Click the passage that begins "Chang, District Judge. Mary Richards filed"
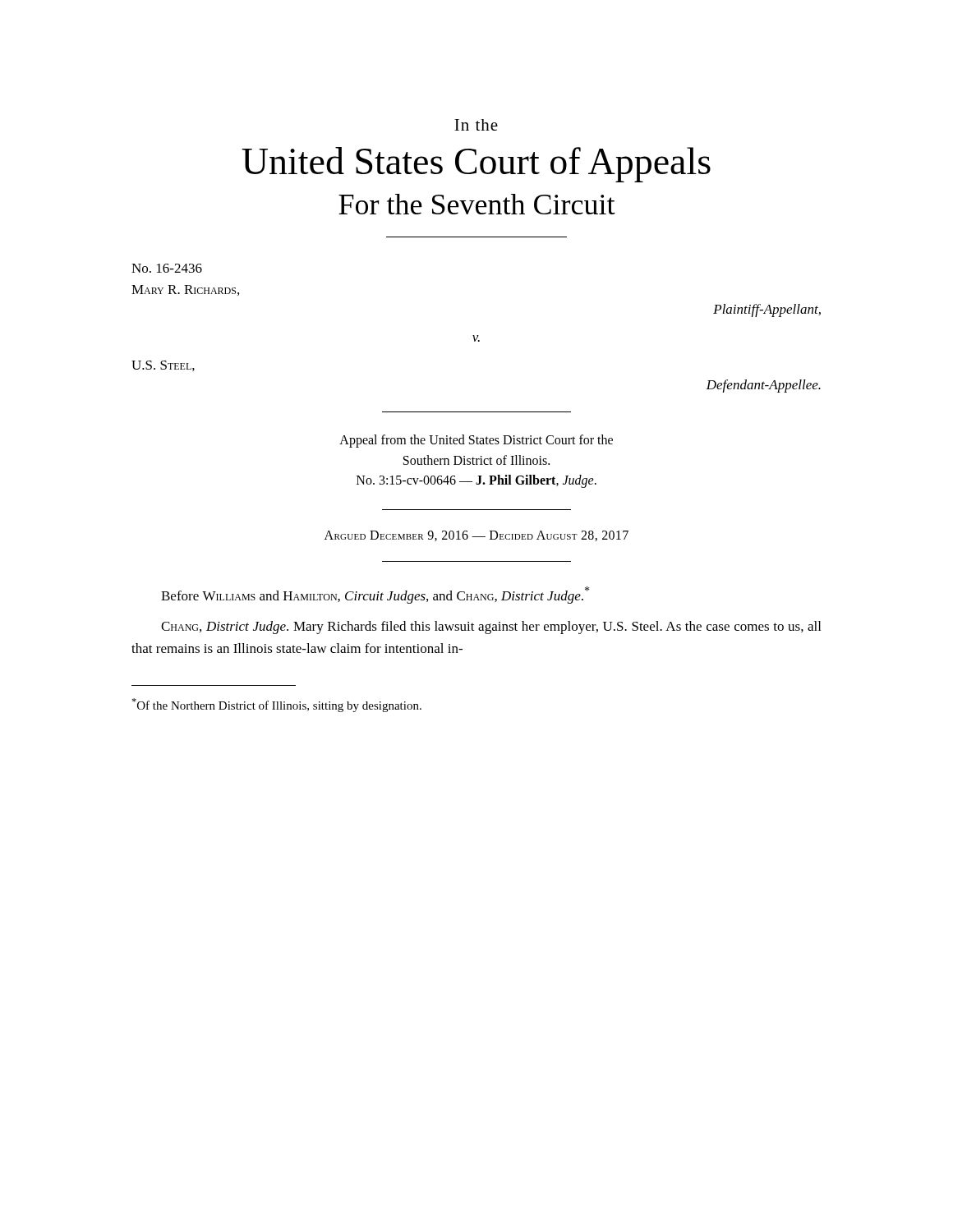953x1232 pixels. point(476,638)
